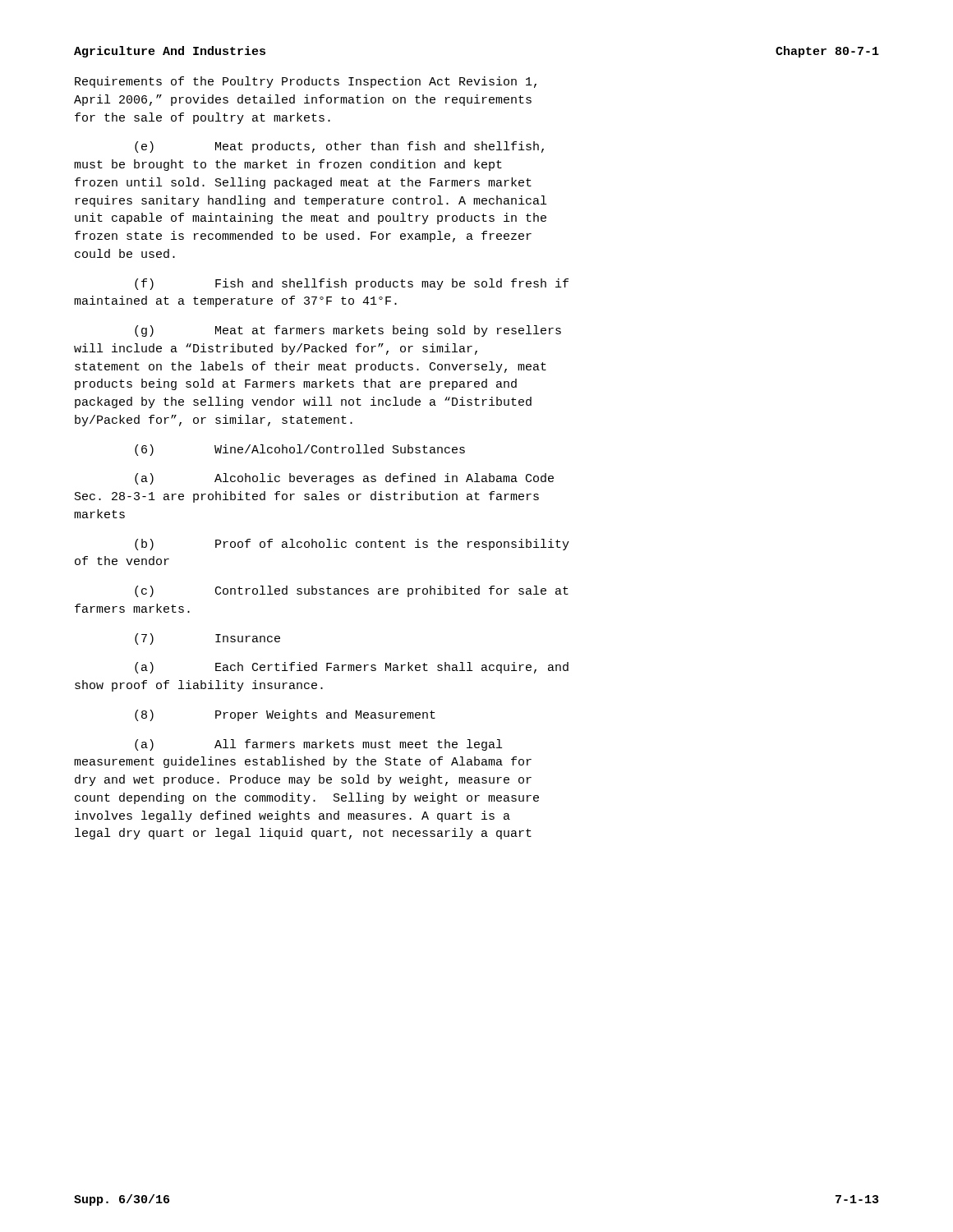The width and height of the screenshot is (953, 1232).
Task: Select the text starting "(a) Alcoholic beverages as"
Action: [x=314, y=497]
